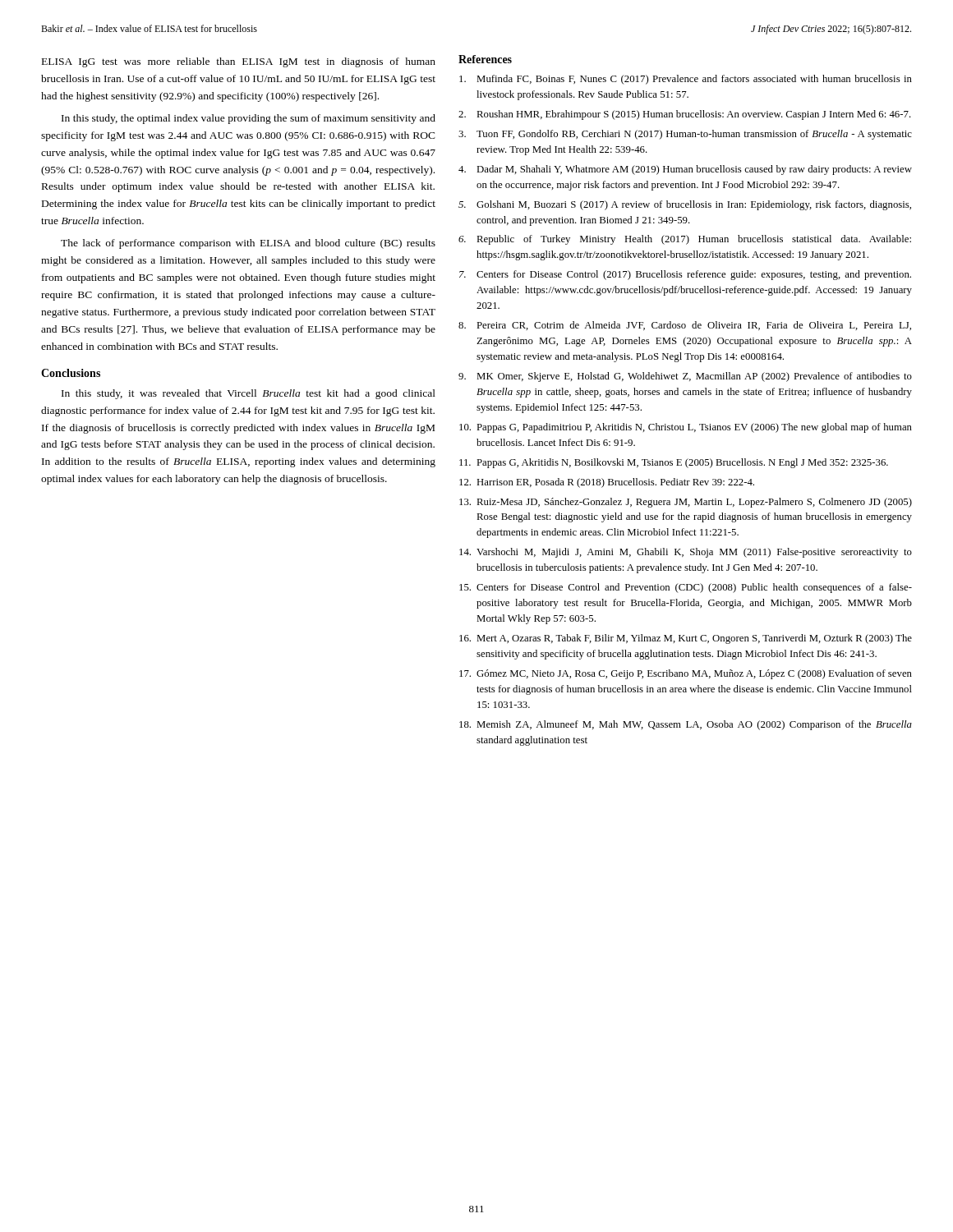953x1232 pixels.
Task: Where is the passage that starts "ELISA IgG test was more"?
Action: pos(238,204)
